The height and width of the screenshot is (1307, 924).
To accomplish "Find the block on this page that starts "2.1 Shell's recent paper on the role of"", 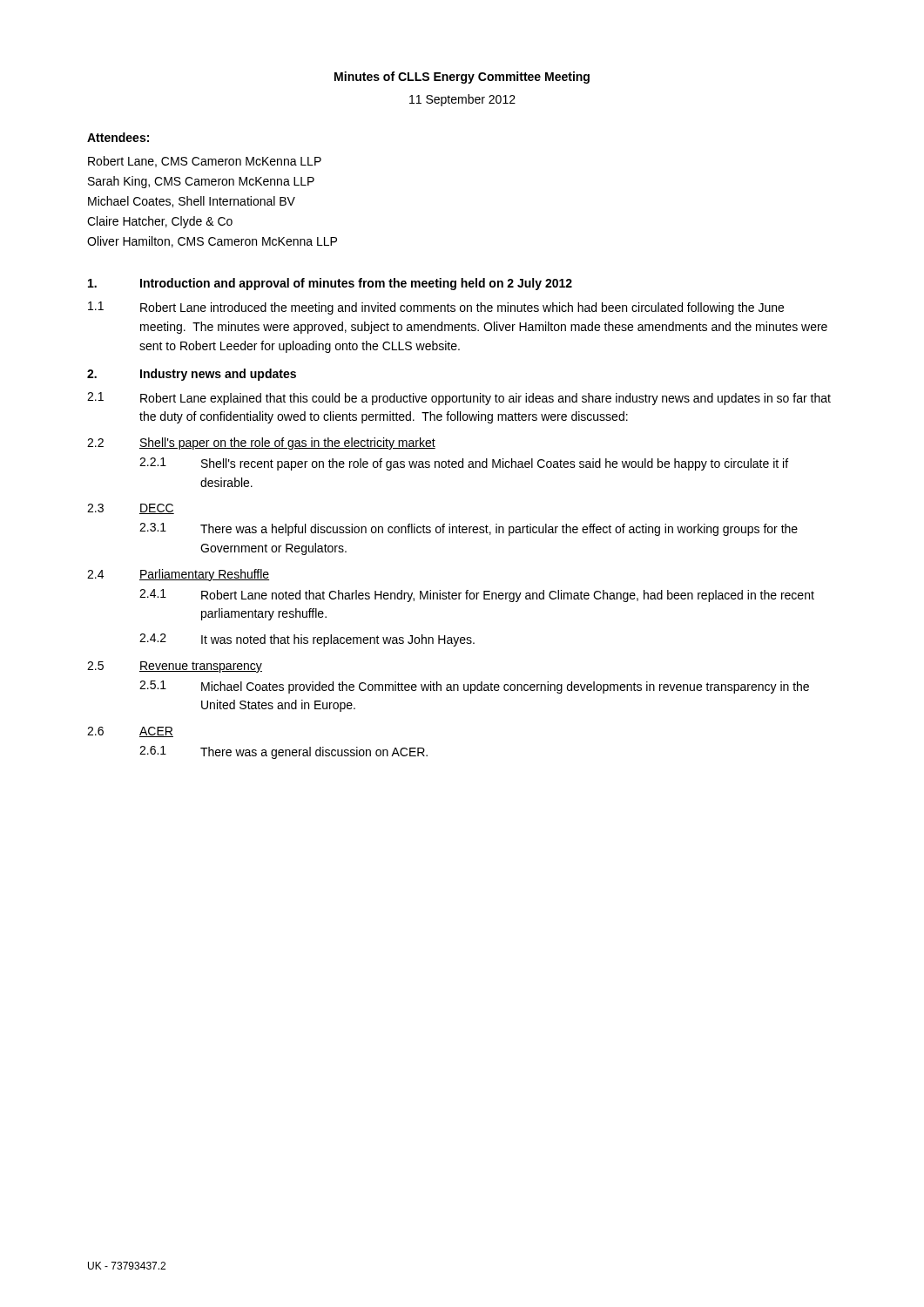I will [488, 474].
